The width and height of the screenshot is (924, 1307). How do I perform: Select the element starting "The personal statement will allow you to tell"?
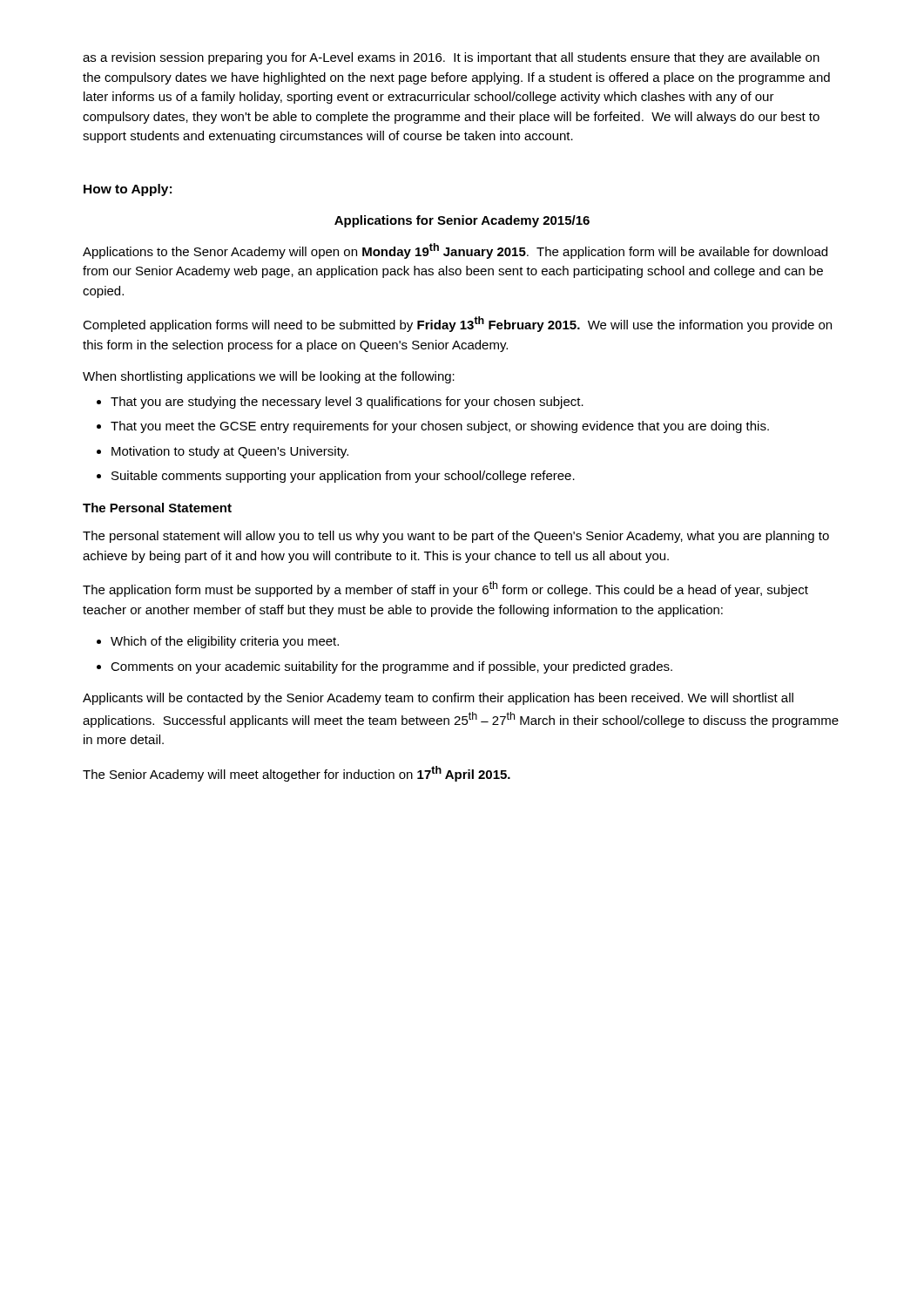456,545
